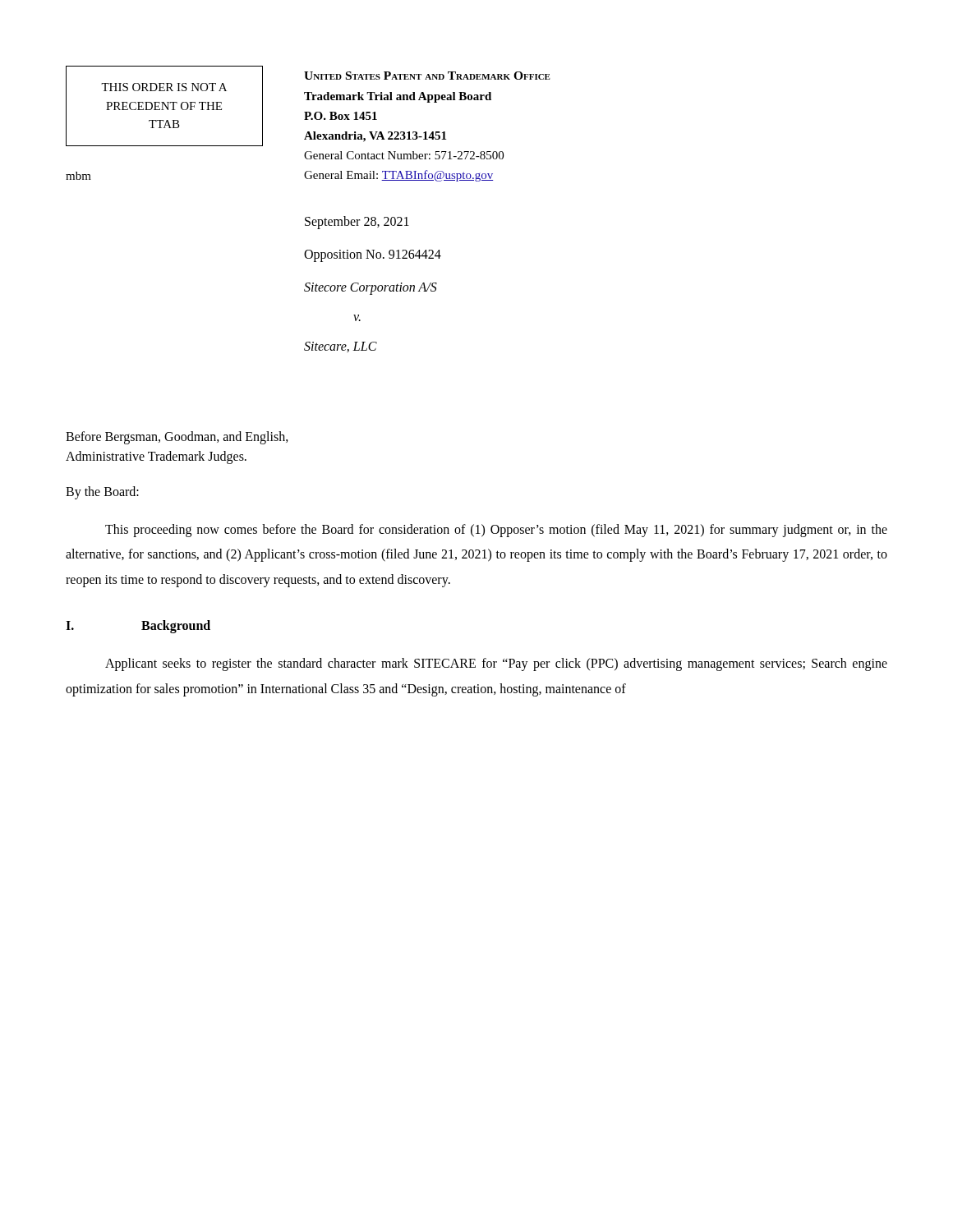Point to the block beginning "This proceeding now comes"
This screenshot has height=1232, width=953.
tap(476, 554)
